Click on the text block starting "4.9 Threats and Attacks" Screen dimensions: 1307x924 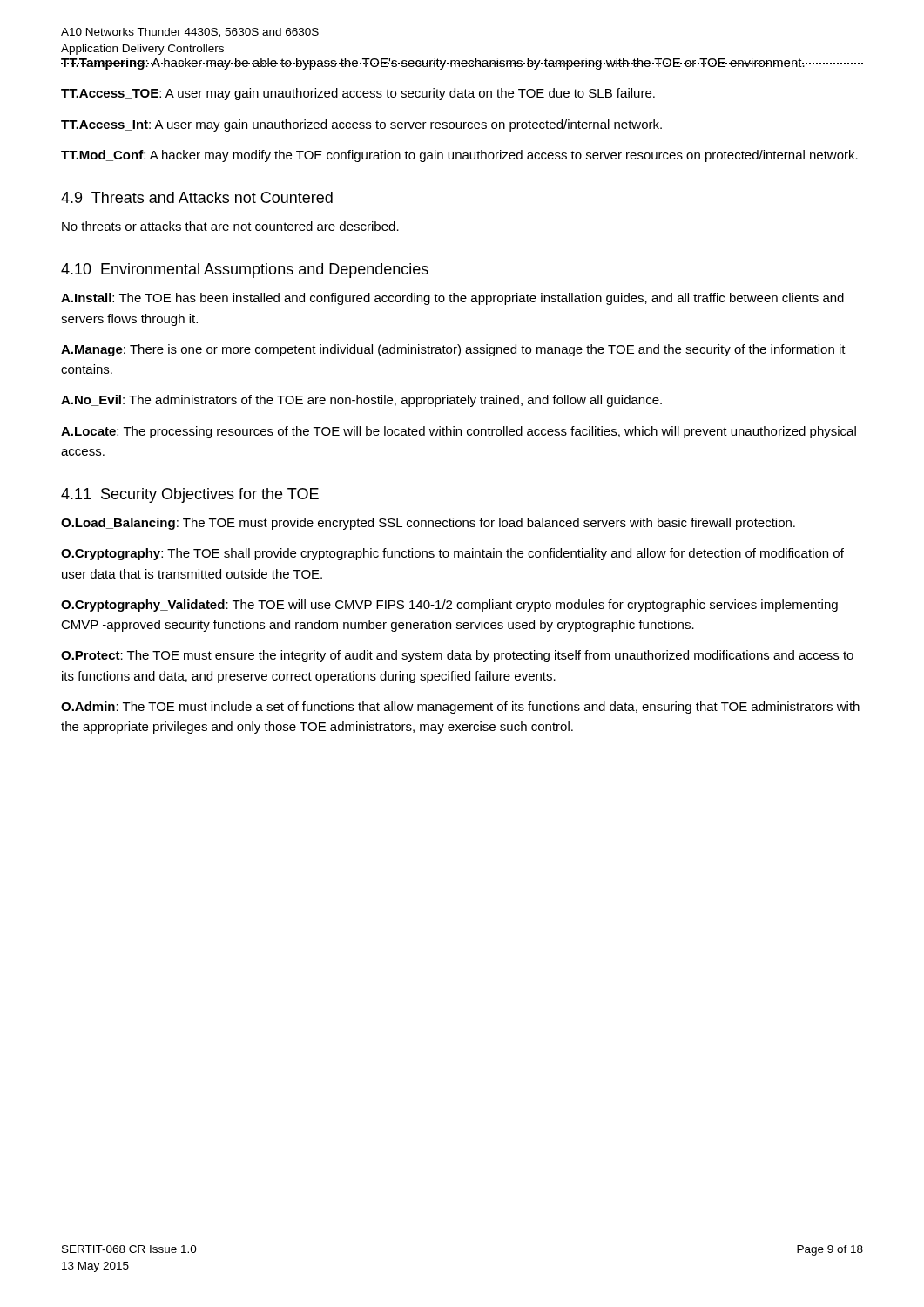coord(197,198)
